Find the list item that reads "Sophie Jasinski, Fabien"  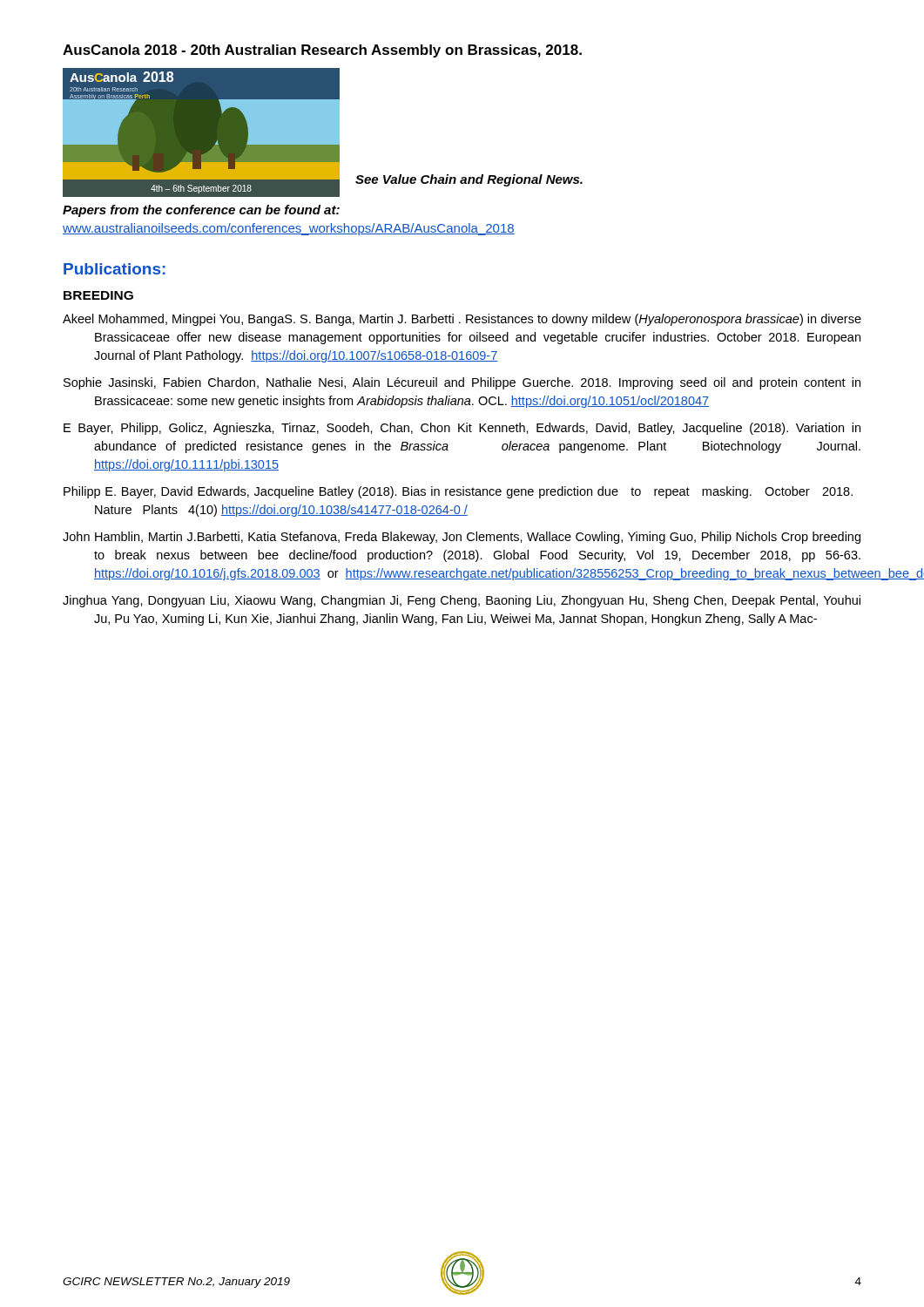(462, 392)
